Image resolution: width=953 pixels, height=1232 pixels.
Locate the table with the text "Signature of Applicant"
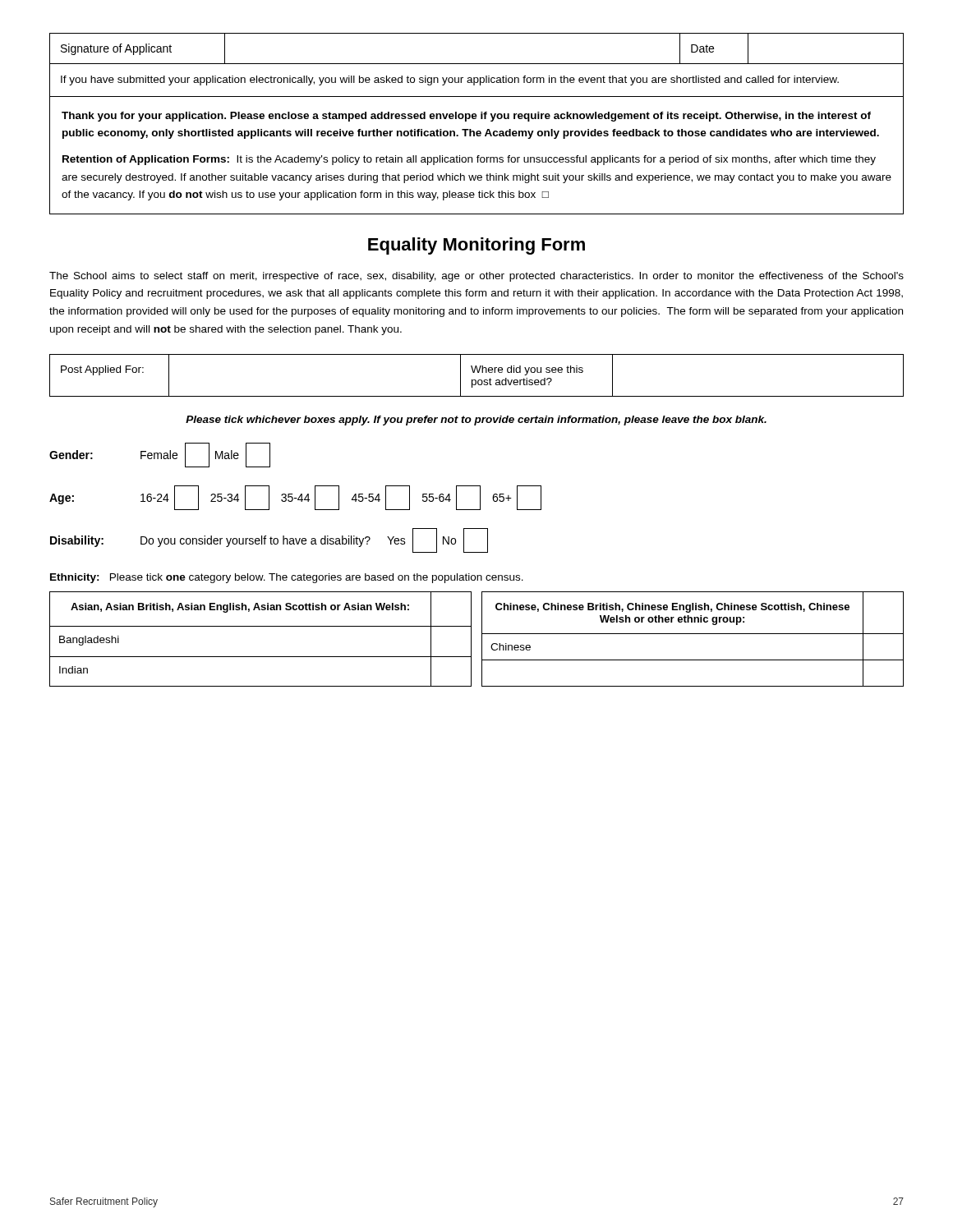coord(476,48)
